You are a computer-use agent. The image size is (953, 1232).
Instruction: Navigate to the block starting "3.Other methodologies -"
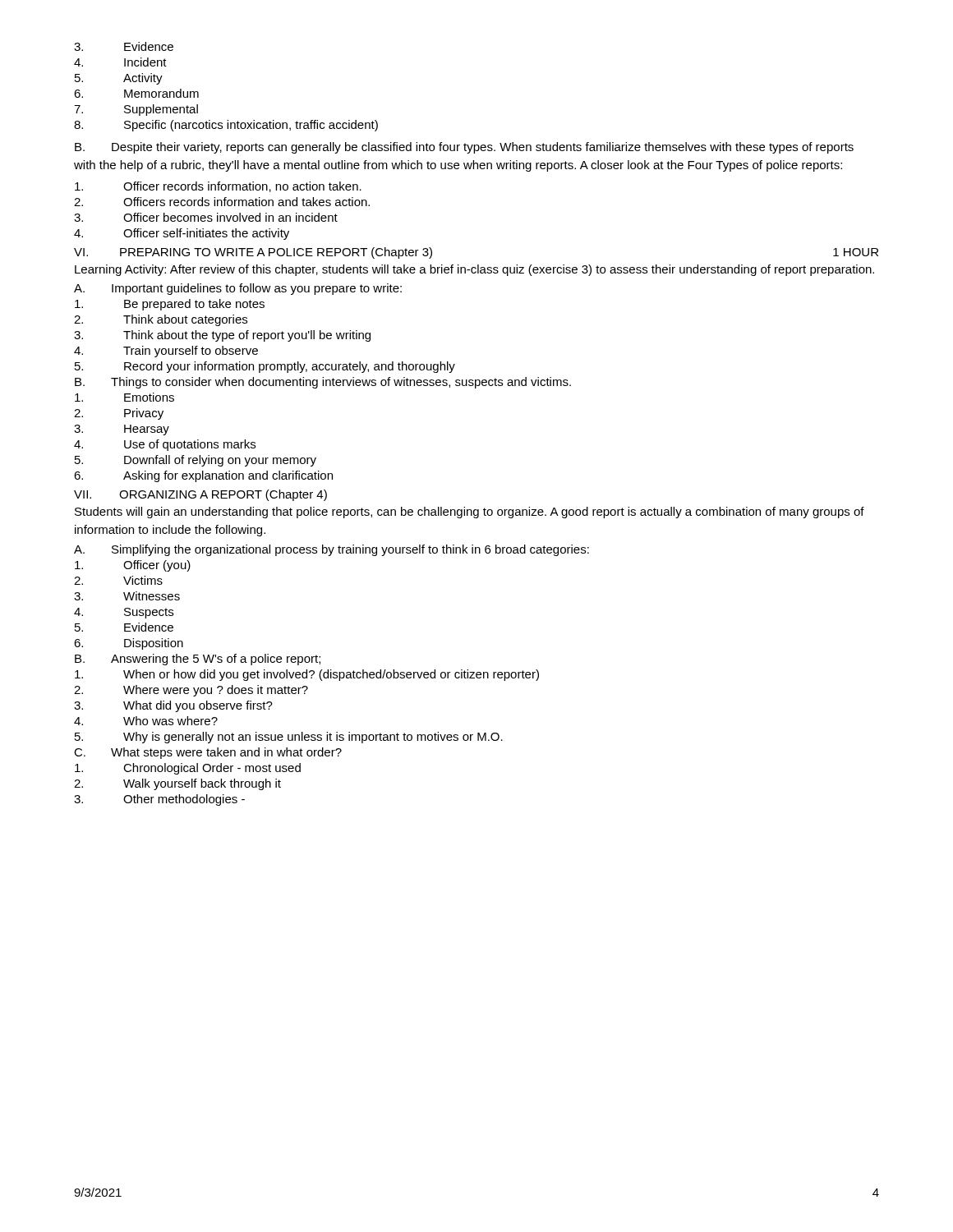(159, 800)
